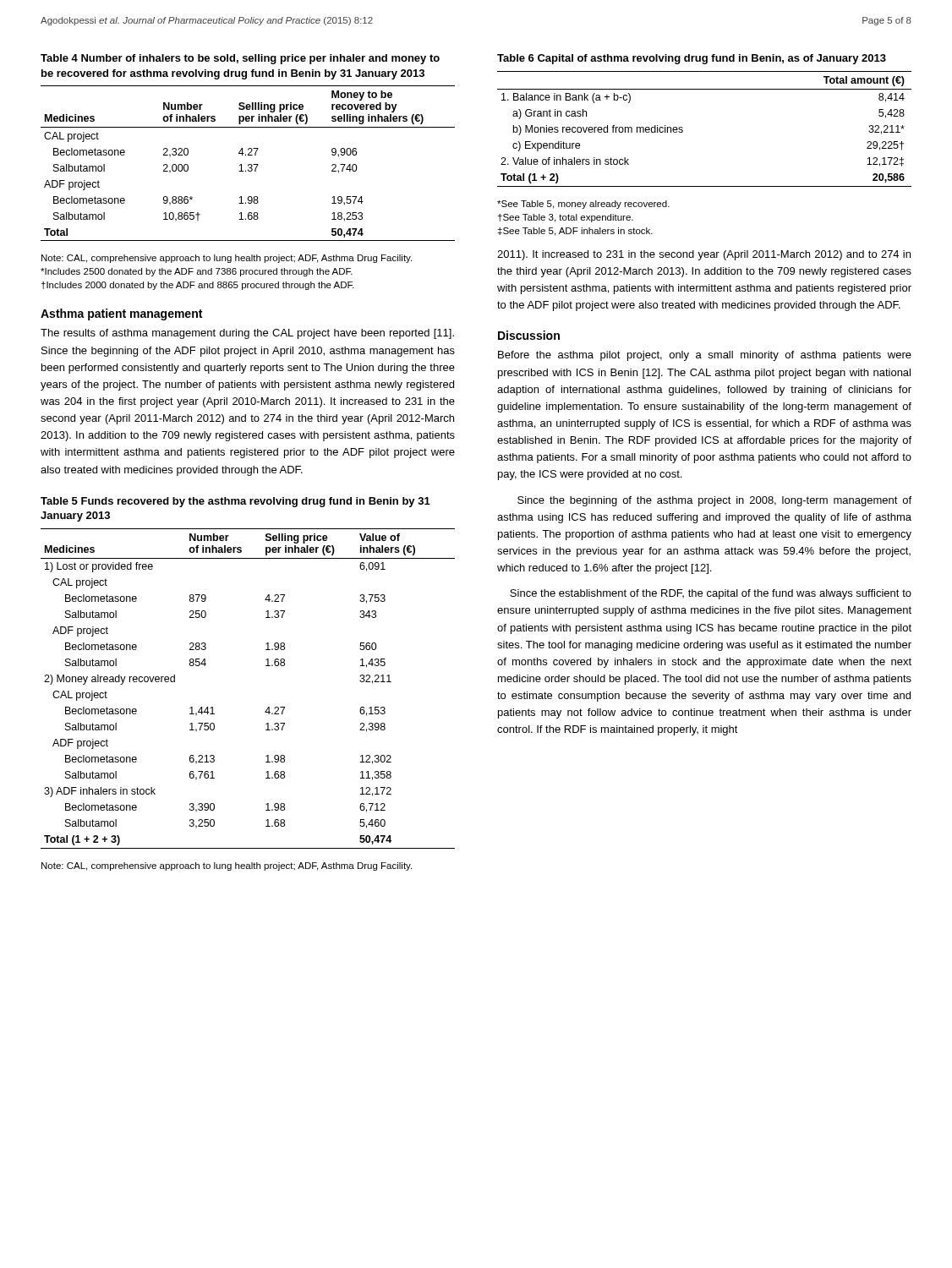Viewport: 952px width, 1268px height.
Task: Find the caption that says "Table 6 Capital of"
Action: 692,58
